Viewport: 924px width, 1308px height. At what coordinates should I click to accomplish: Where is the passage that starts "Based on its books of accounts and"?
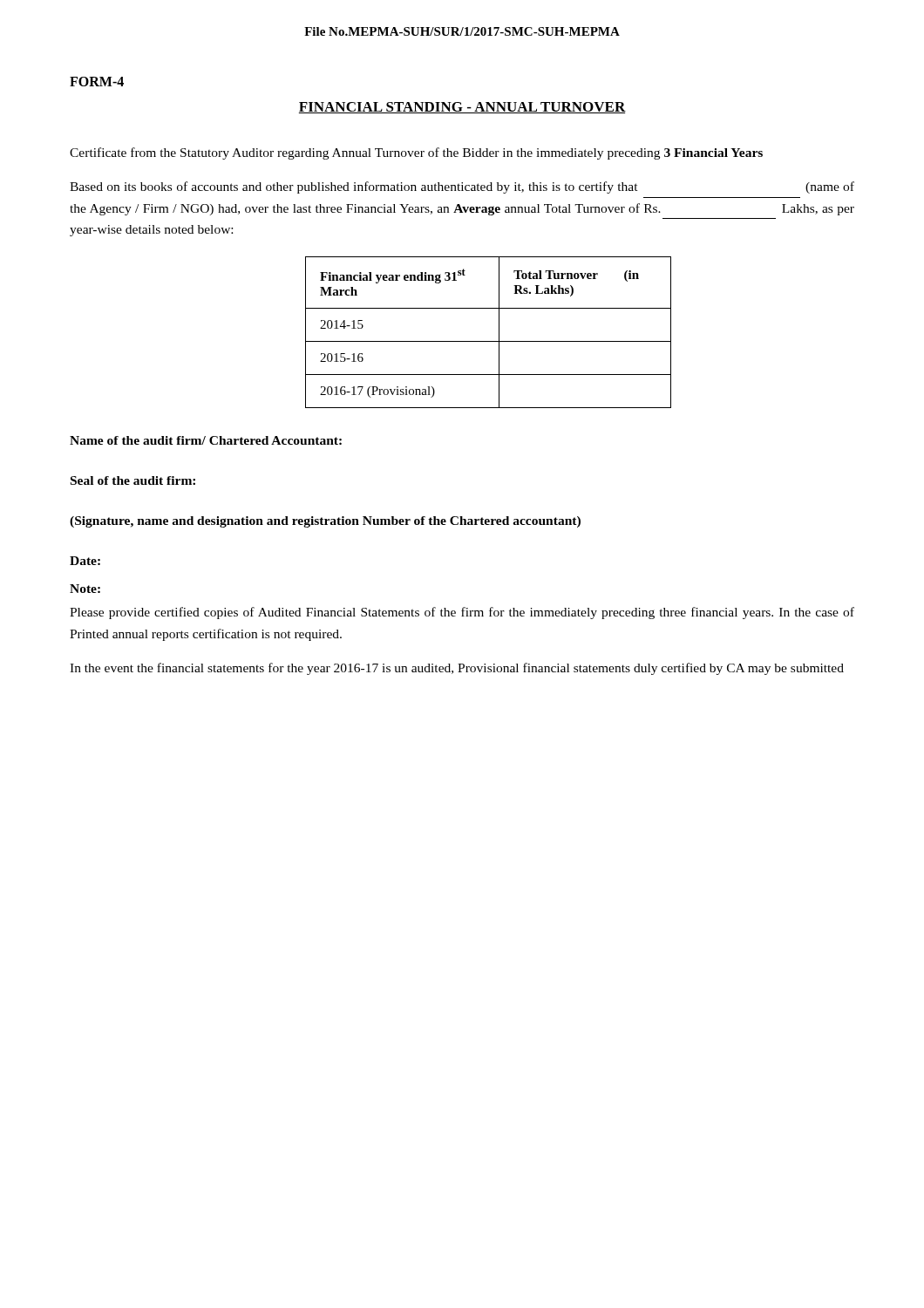462,208
